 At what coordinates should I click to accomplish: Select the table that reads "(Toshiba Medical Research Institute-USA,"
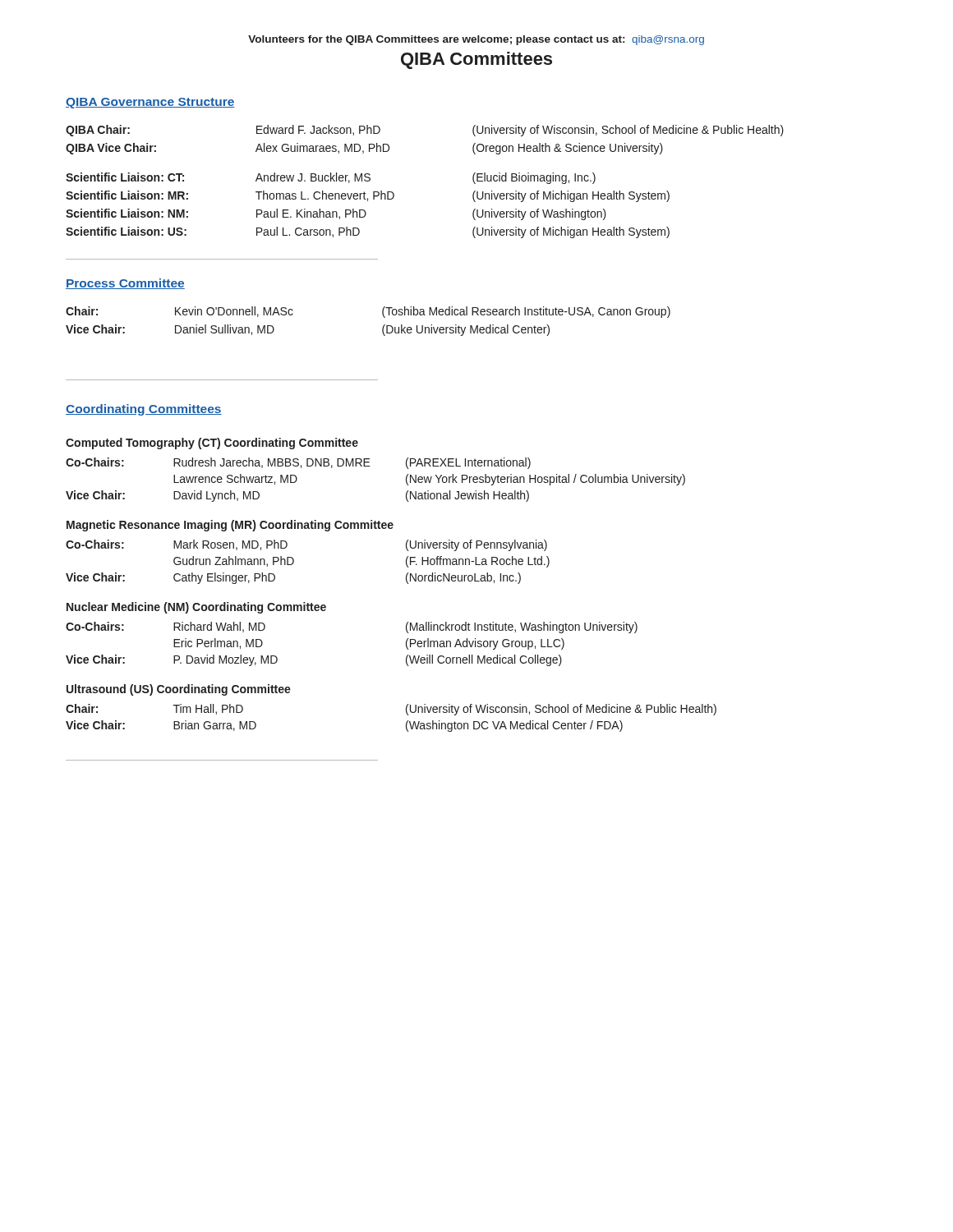pyautogui.click(x=476, y=320)
